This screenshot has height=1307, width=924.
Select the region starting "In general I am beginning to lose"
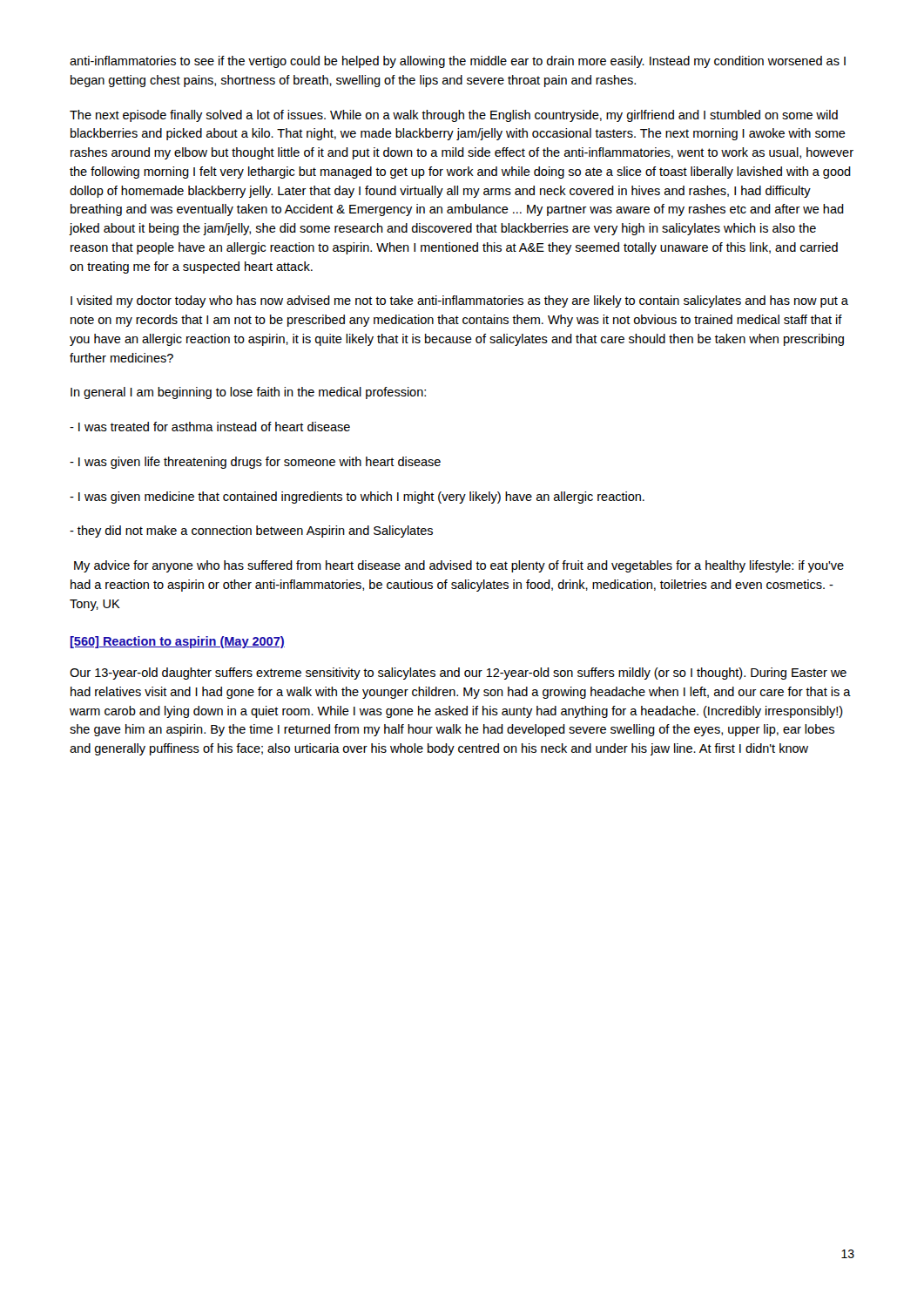tap(248, 392)
